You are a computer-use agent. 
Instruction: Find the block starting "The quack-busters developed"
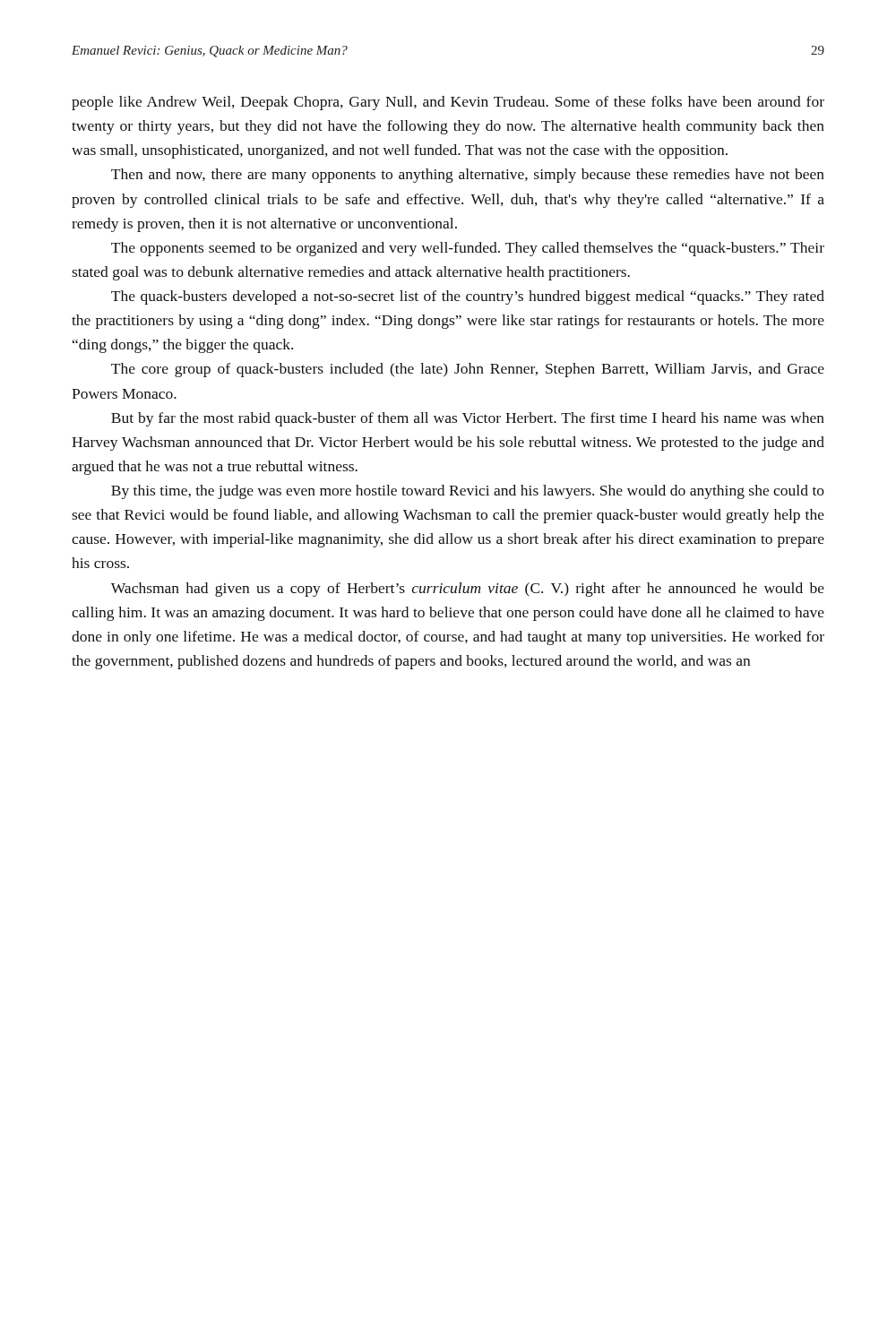coord(448,320)
